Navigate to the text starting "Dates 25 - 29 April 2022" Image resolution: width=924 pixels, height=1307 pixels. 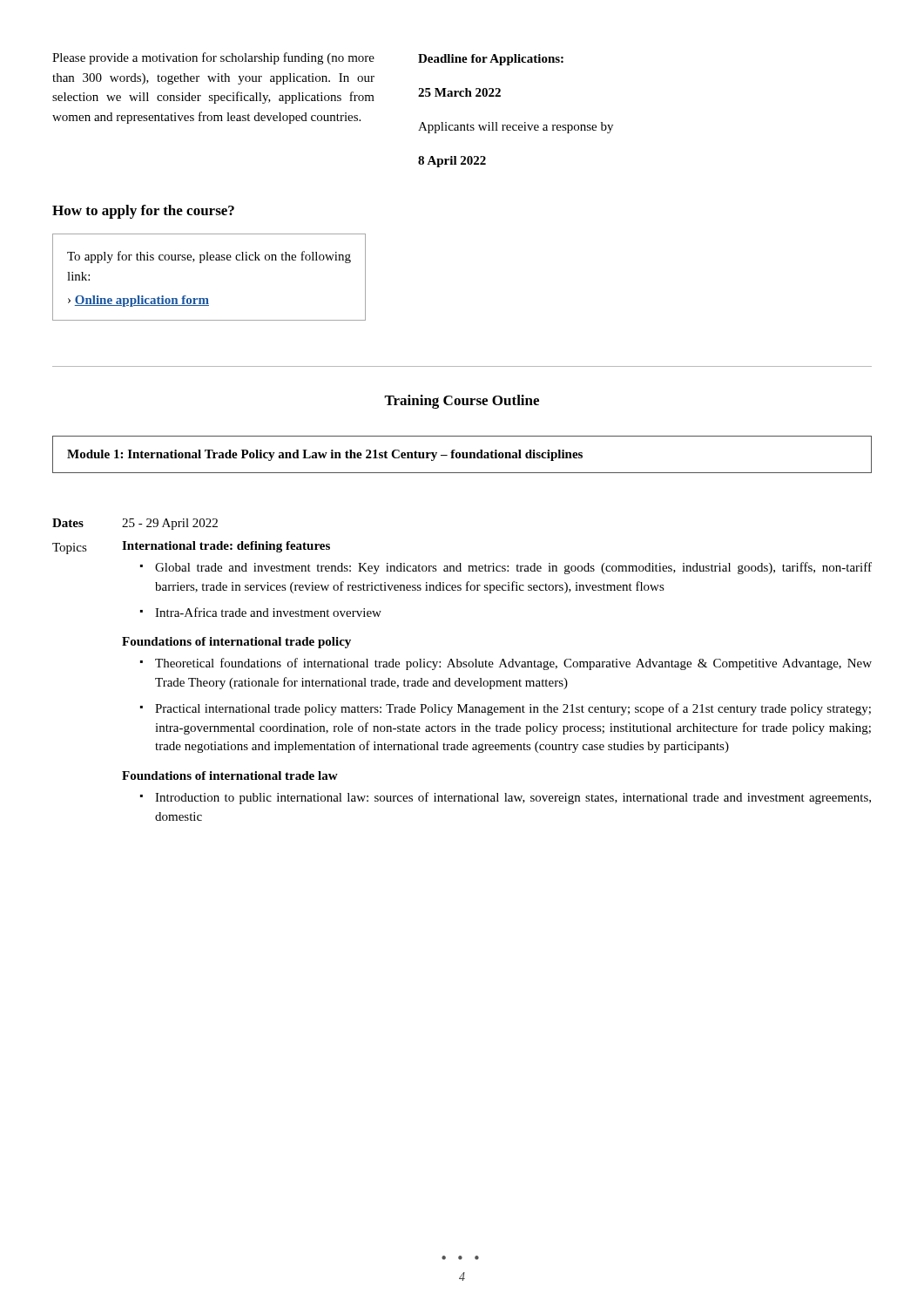(x=135, y=524)
